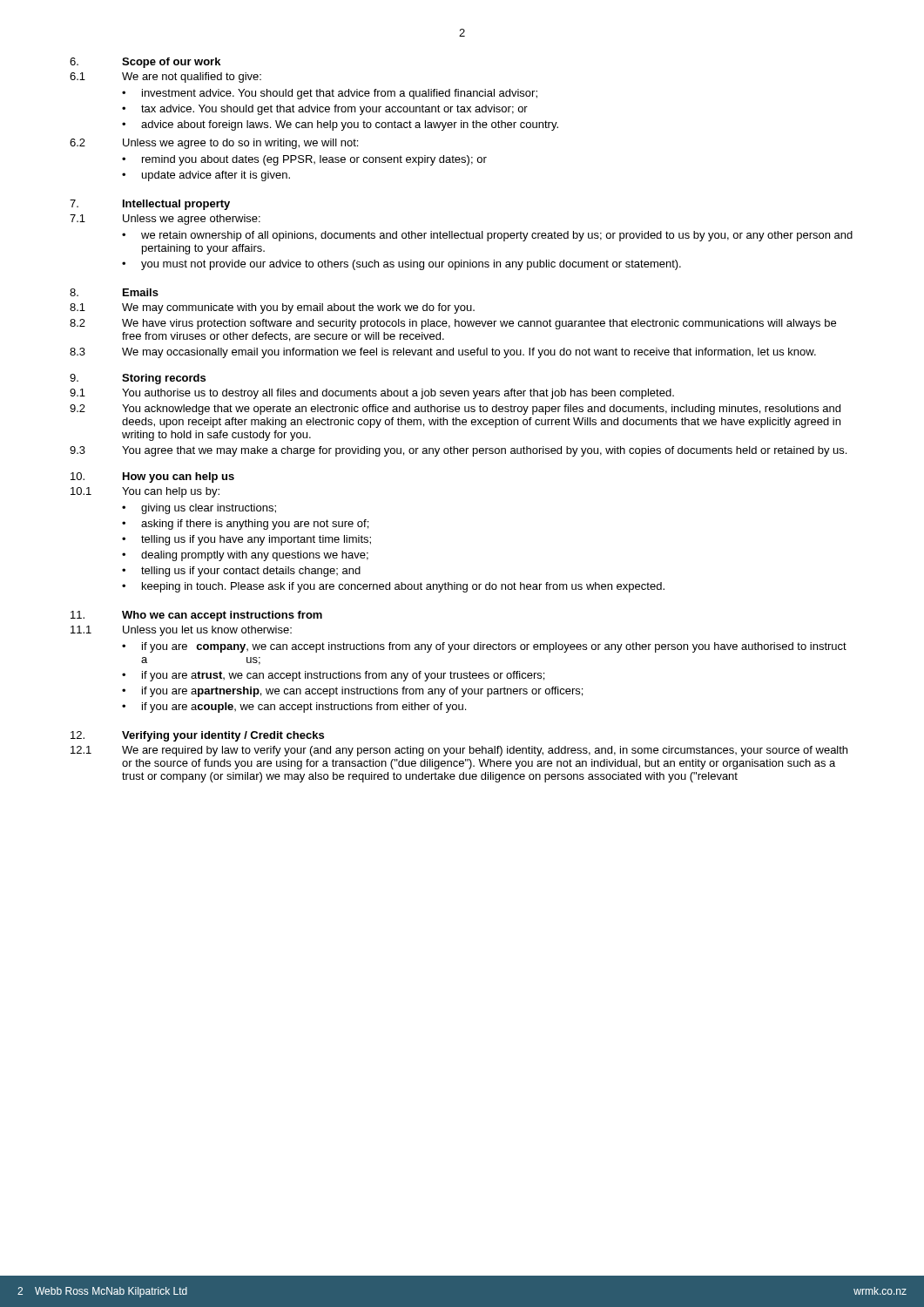Image resolution: width=924 pixels, height=1307 pixels.
Task: Point to the text block starting "Unless we agree otherwise:"
Action: click(191, 218)
